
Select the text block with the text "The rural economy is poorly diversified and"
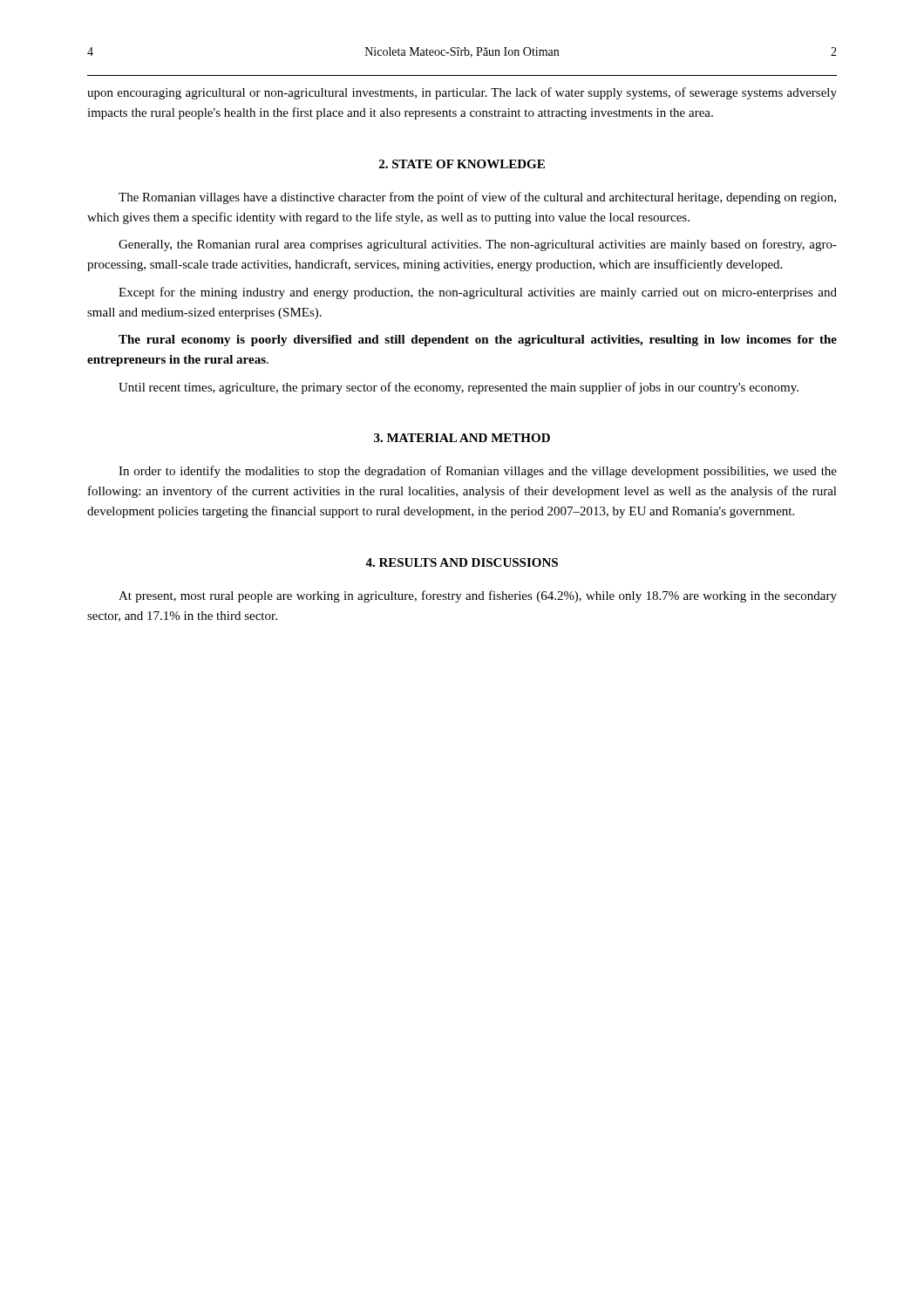click(462, 350)
